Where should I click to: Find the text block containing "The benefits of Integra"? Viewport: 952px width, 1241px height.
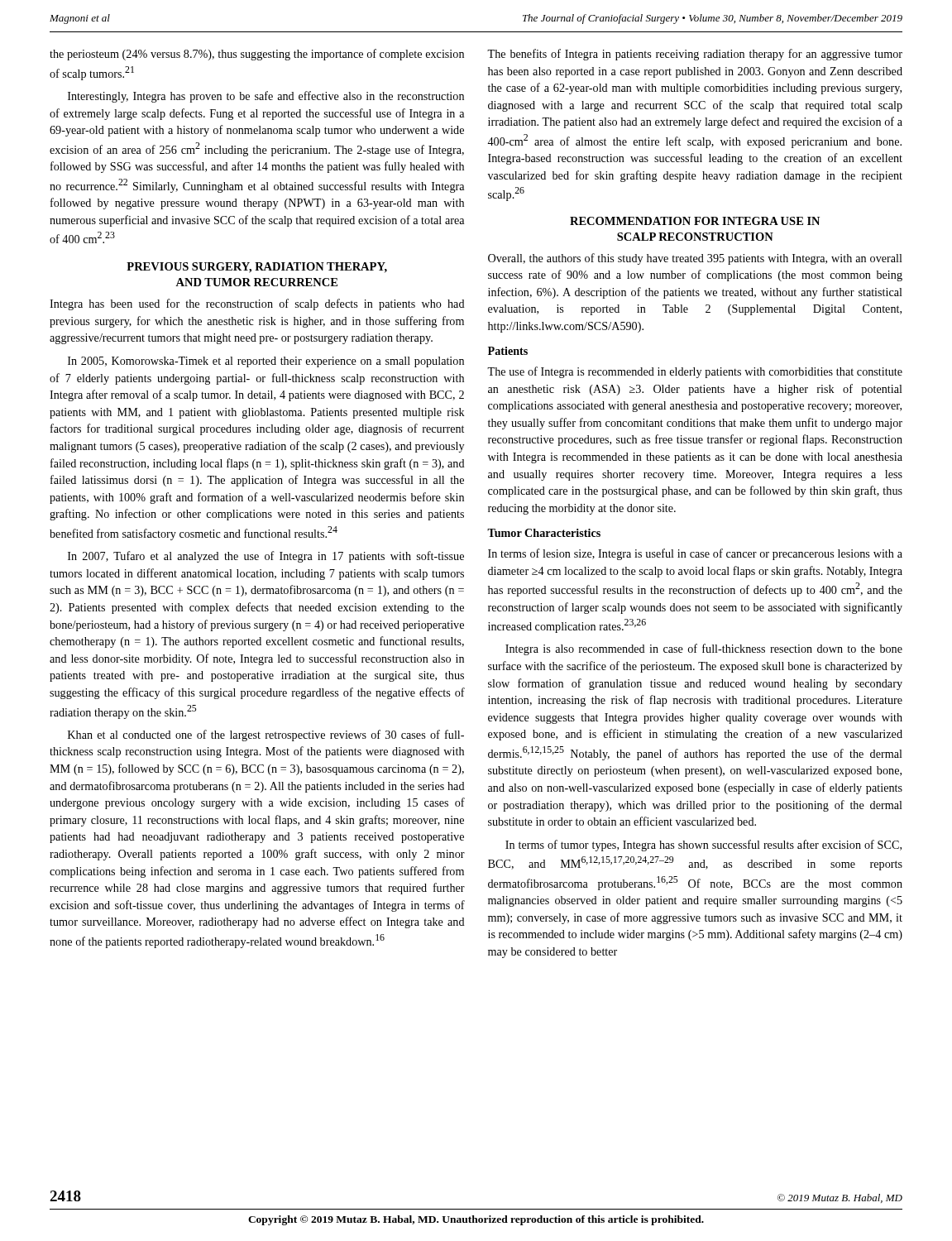695,124
